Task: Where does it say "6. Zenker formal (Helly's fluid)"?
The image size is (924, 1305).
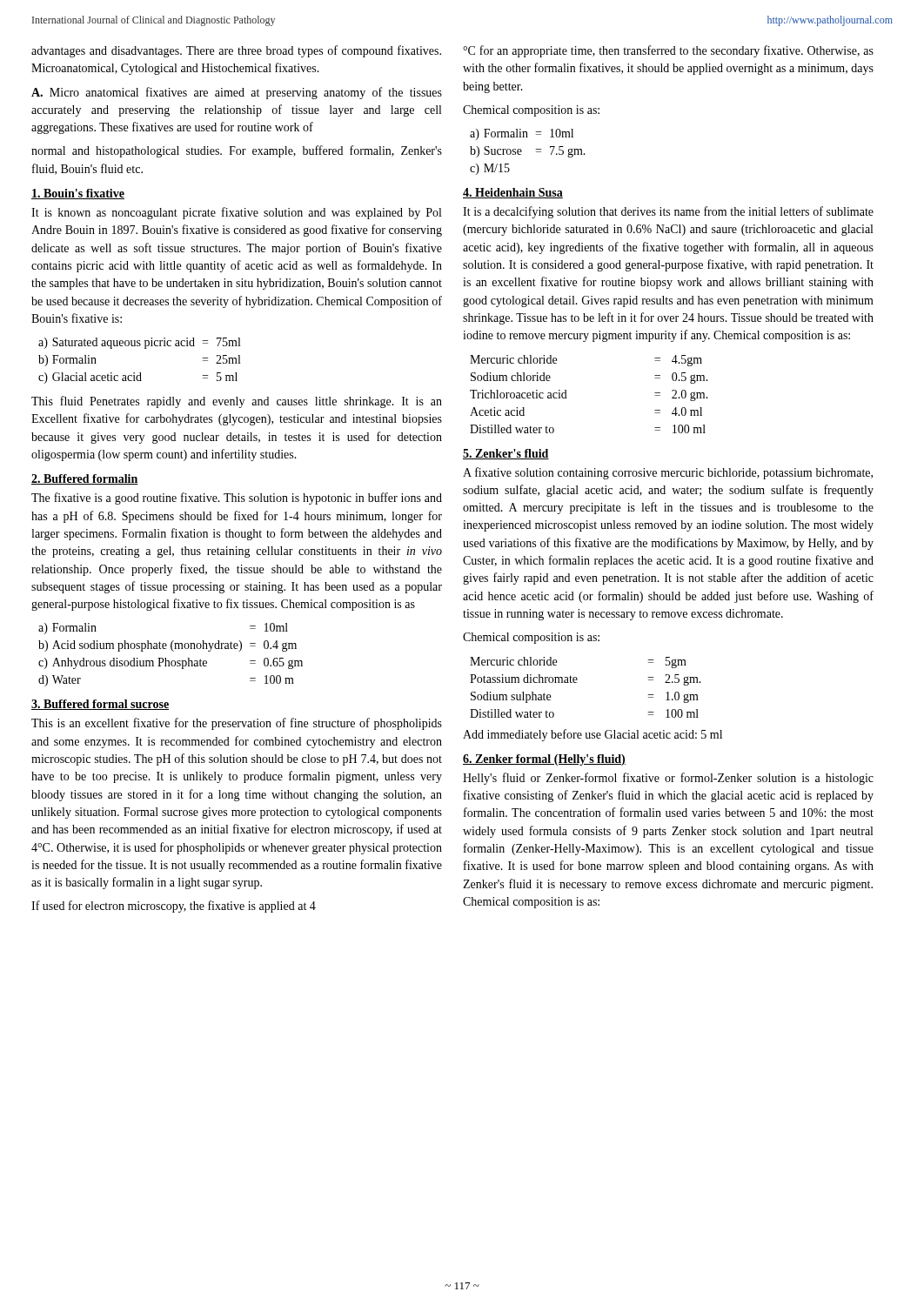Action: pos(544,759)
